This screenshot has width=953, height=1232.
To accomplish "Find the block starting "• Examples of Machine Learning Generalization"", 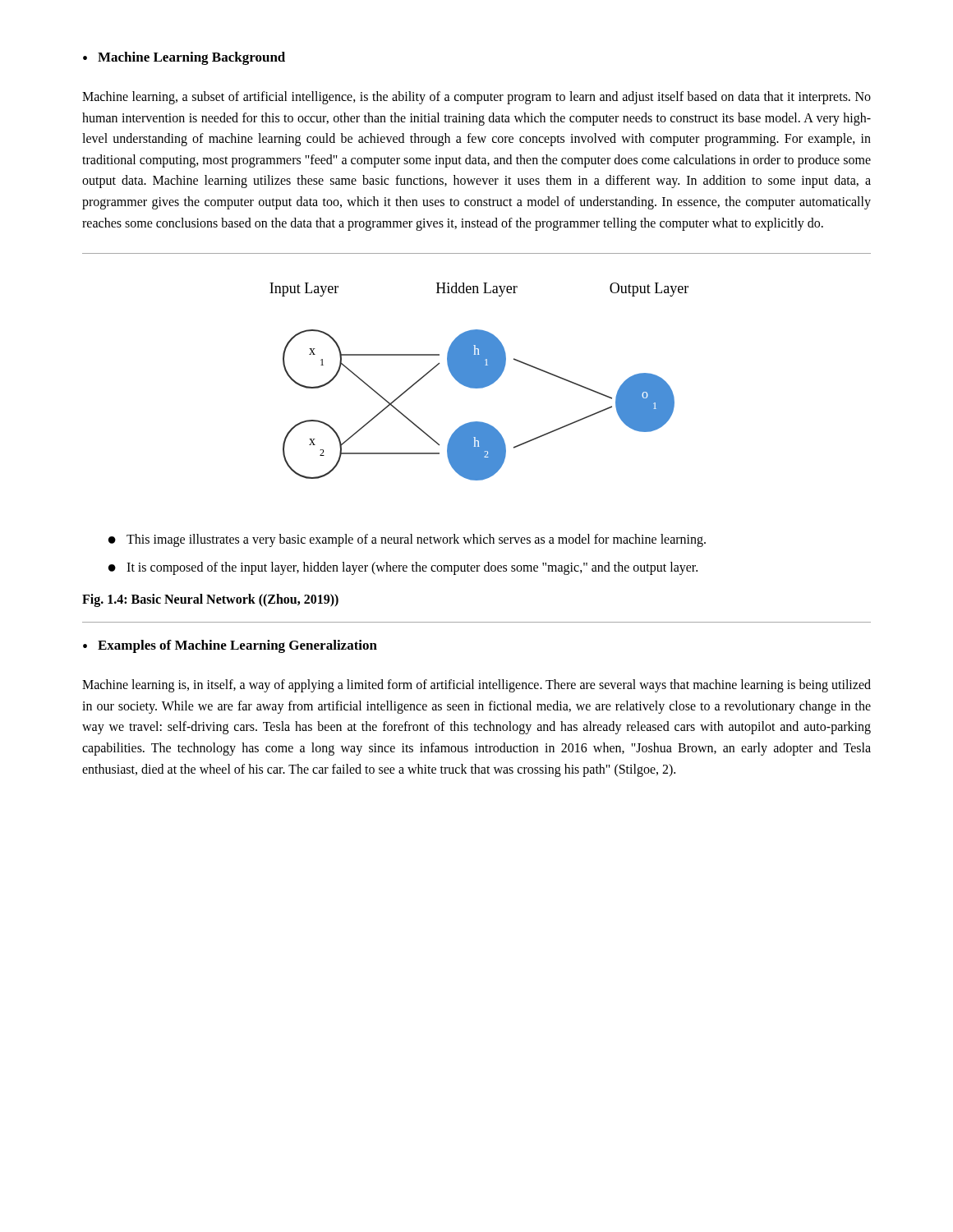I will click(x=230, y=647).
